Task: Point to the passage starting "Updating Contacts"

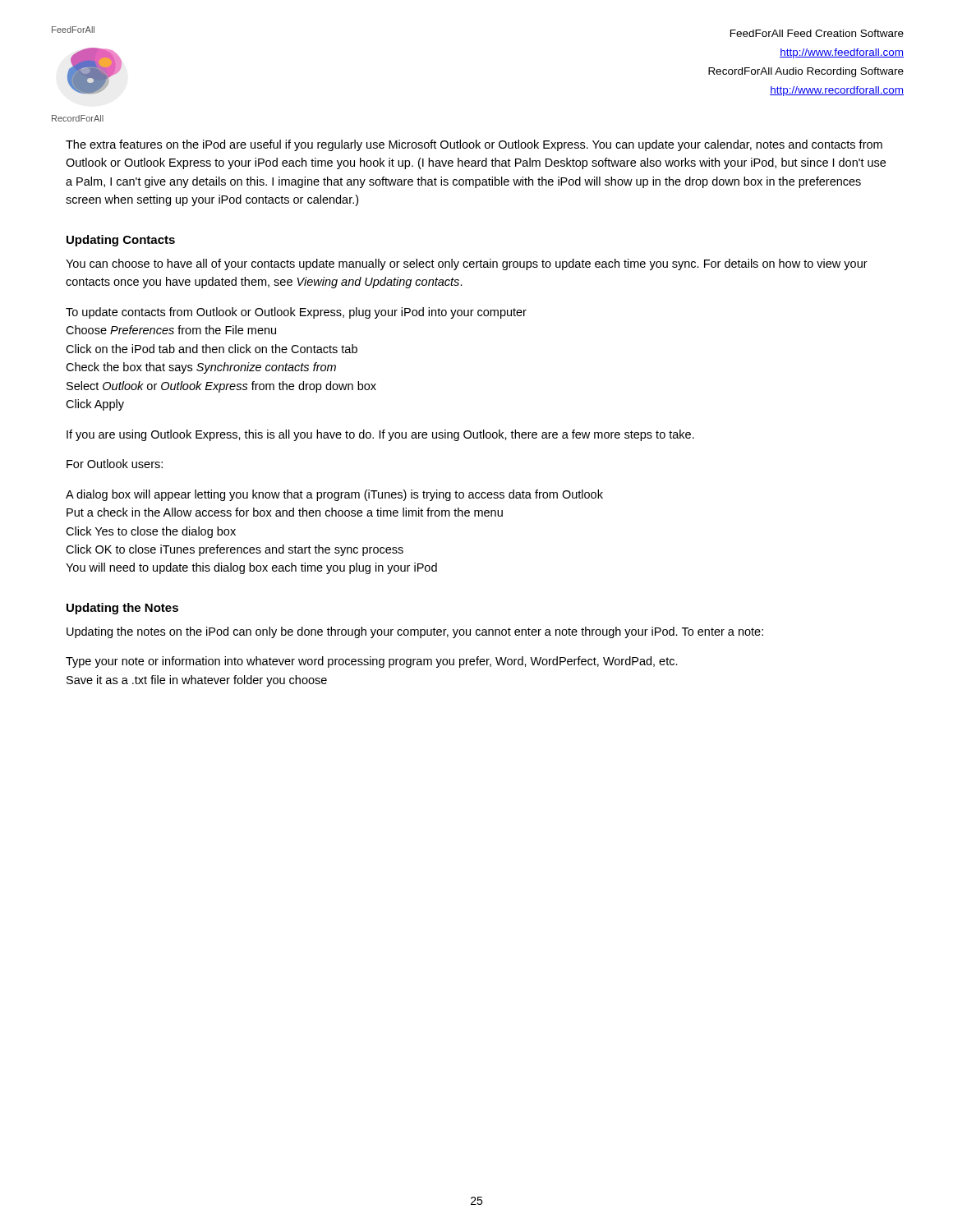Action: tap(121, 239)
